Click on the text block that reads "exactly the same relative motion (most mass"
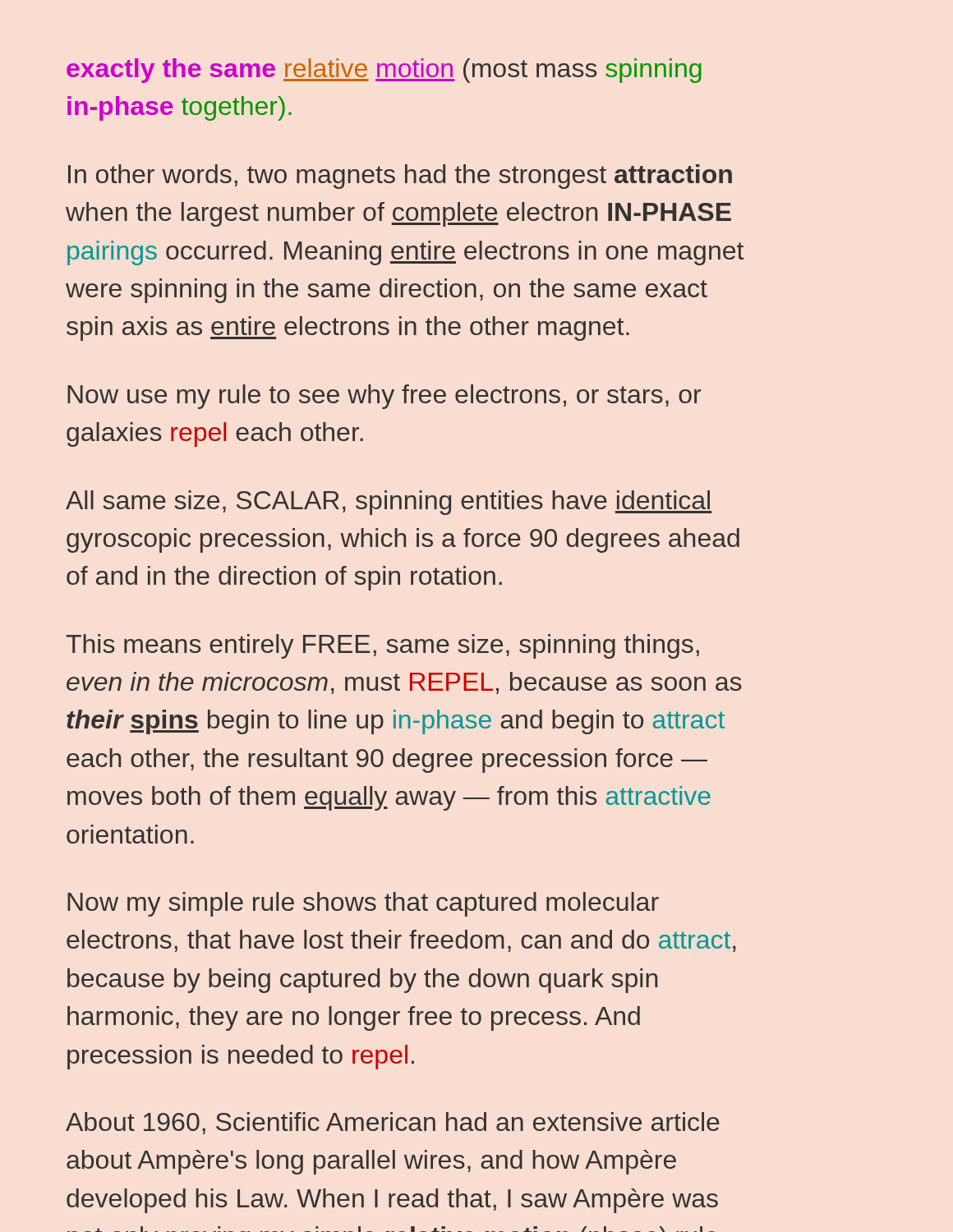953x1232 pixels. click(x=384, y=87)
